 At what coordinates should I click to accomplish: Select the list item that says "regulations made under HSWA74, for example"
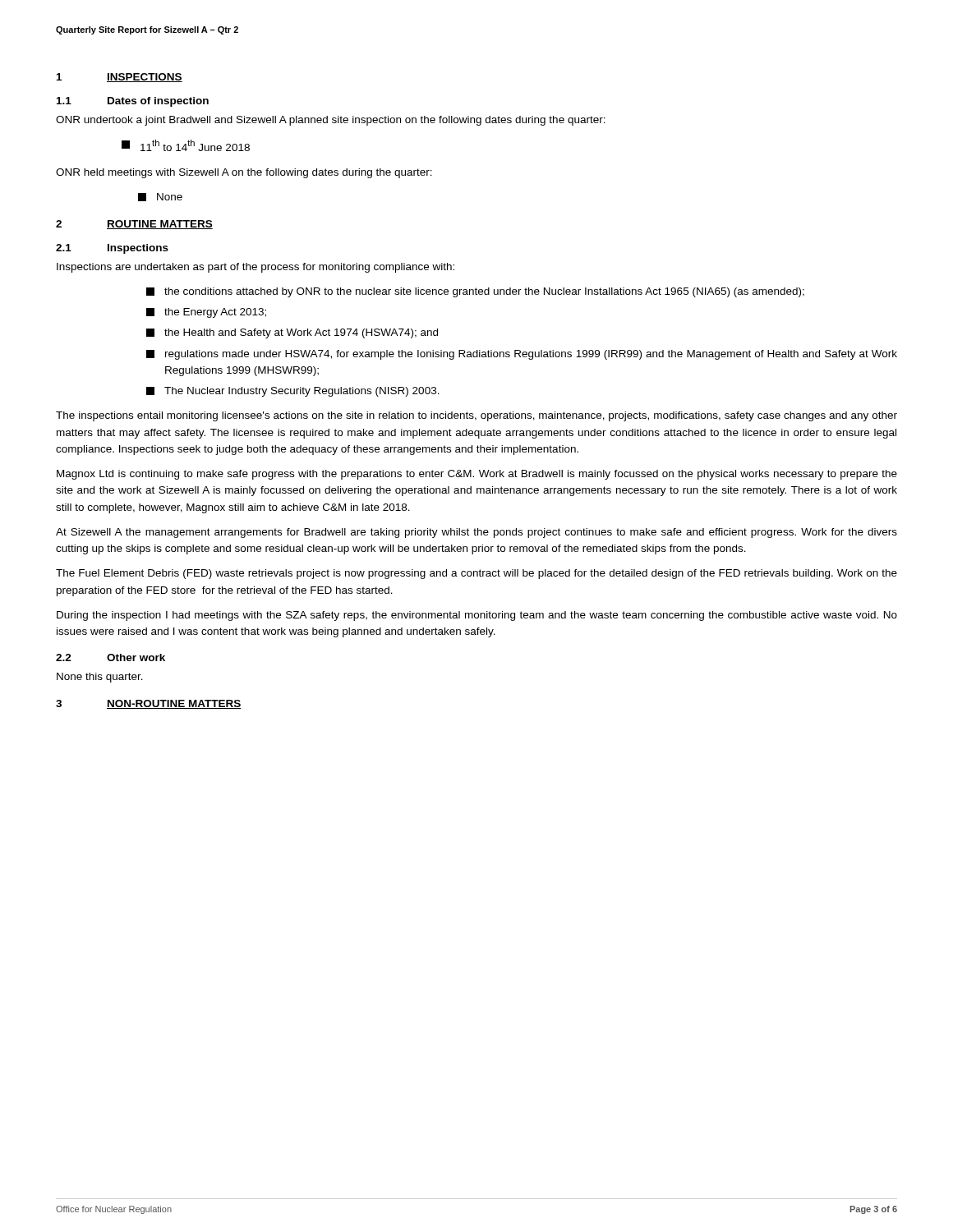click(522, 362)
